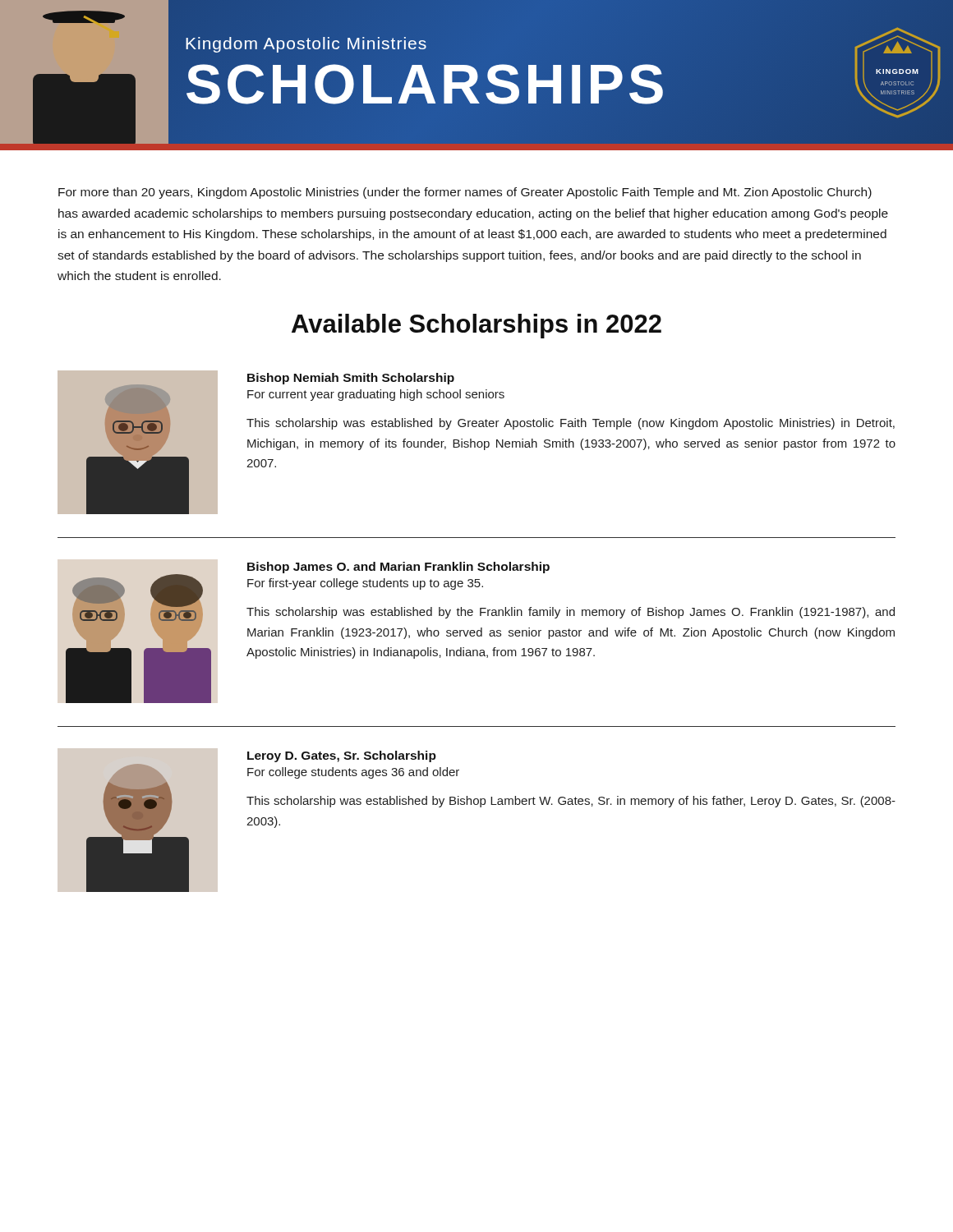This screenshot has height=1232, width=953.
Task: Click on the section header containing "Available Scholarships in 2022"
Action: coord(476,324)
